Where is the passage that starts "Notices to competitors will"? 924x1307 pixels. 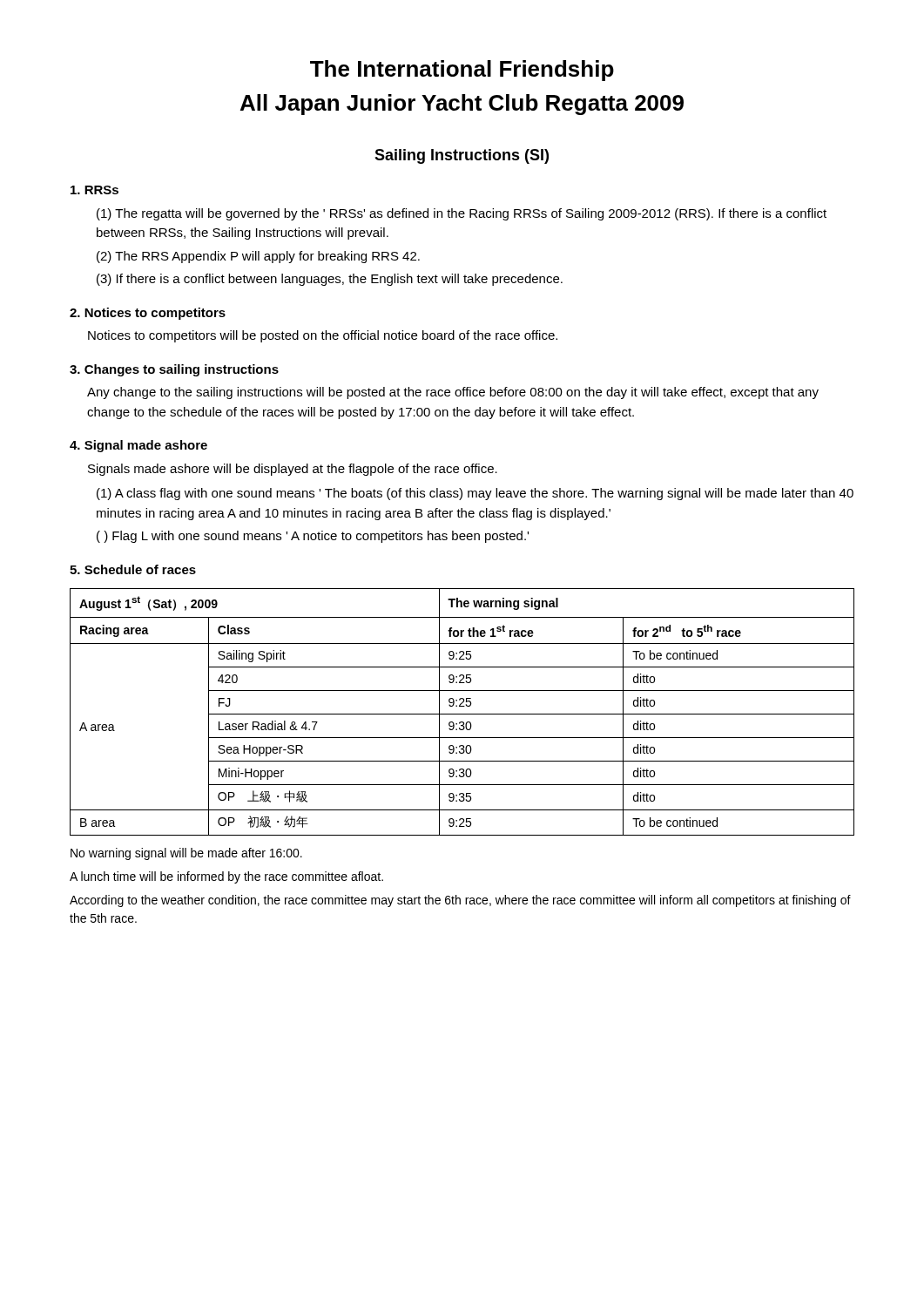pos(323,335)
